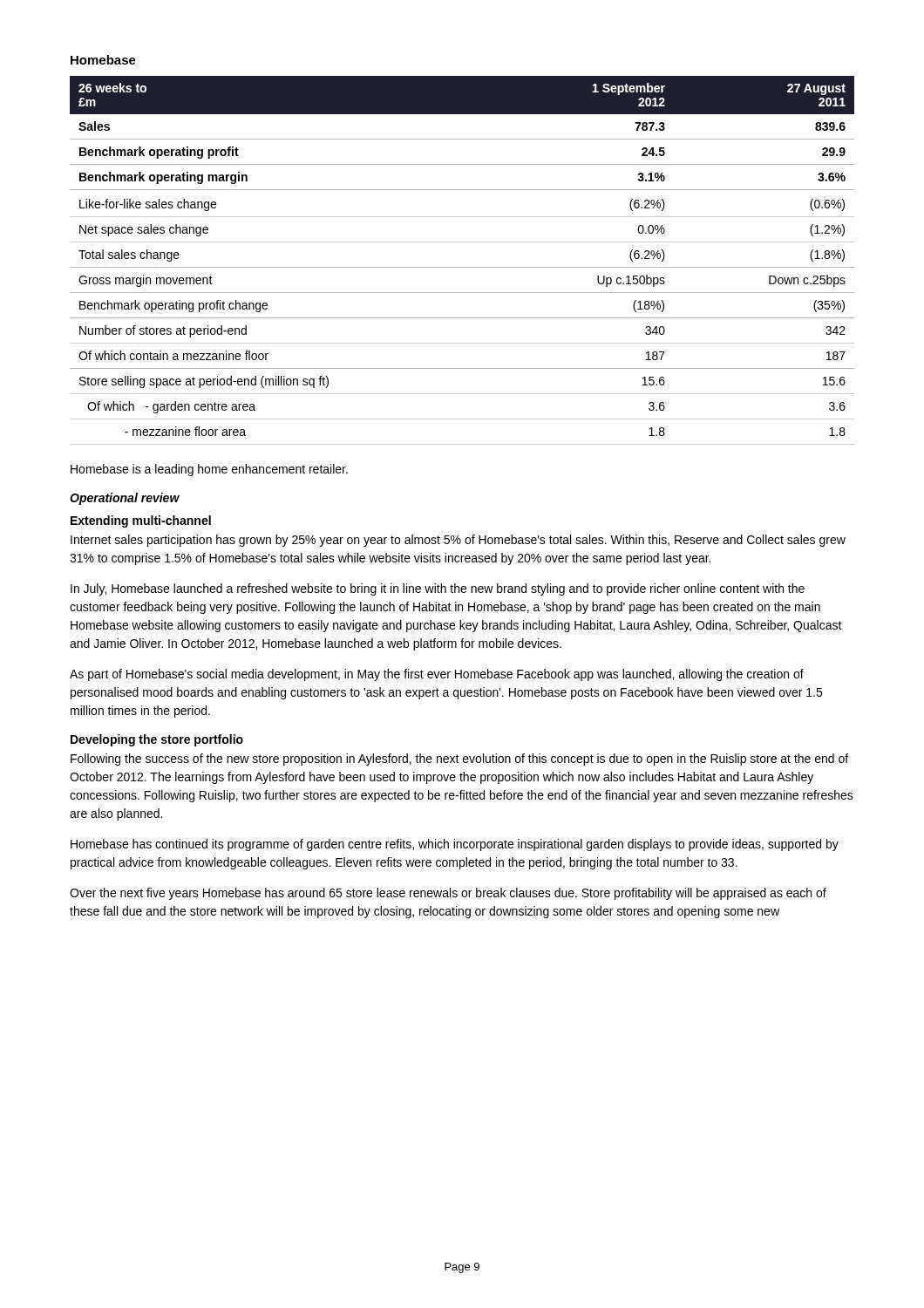Image resolution: width=924 pixels, height=1308 pixels.
Task: Locate the passage starting "Homebase has continued its"
Action: pos(454,853)
